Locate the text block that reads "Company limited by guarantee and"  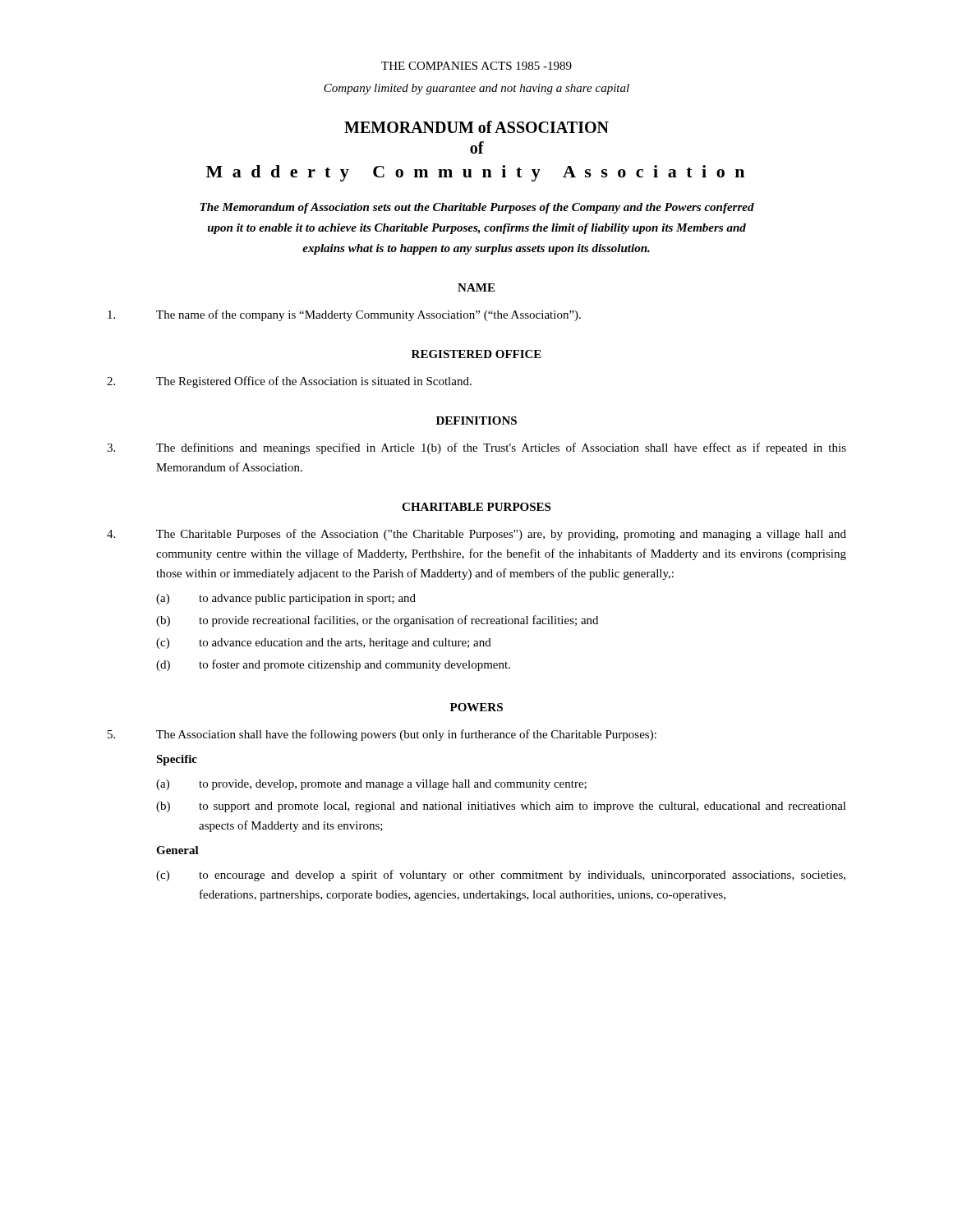click(x=476, y=88)
